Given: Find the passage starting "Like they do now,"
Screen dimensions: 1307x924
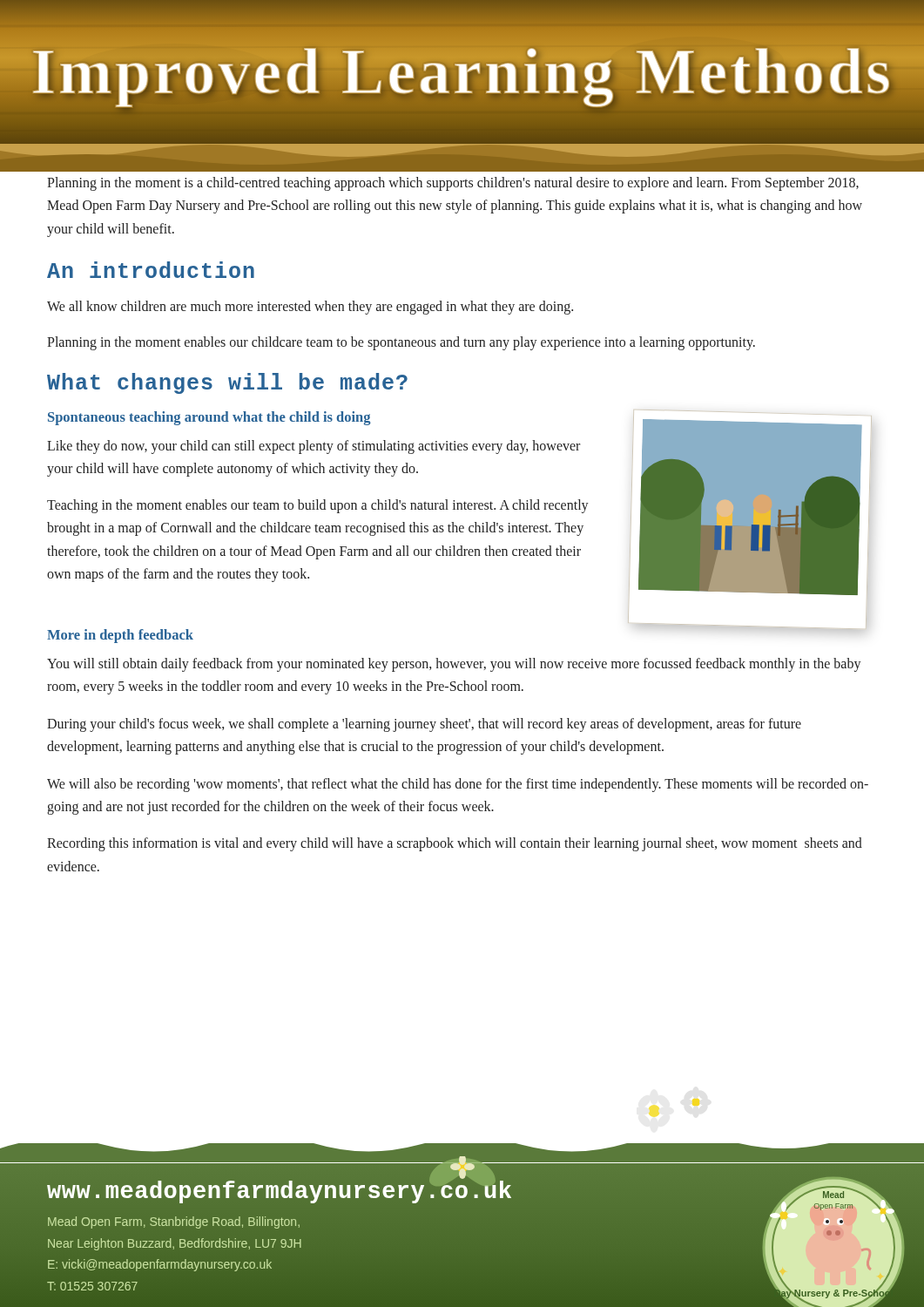Looking at the screenshot, I should click(314, 457).
